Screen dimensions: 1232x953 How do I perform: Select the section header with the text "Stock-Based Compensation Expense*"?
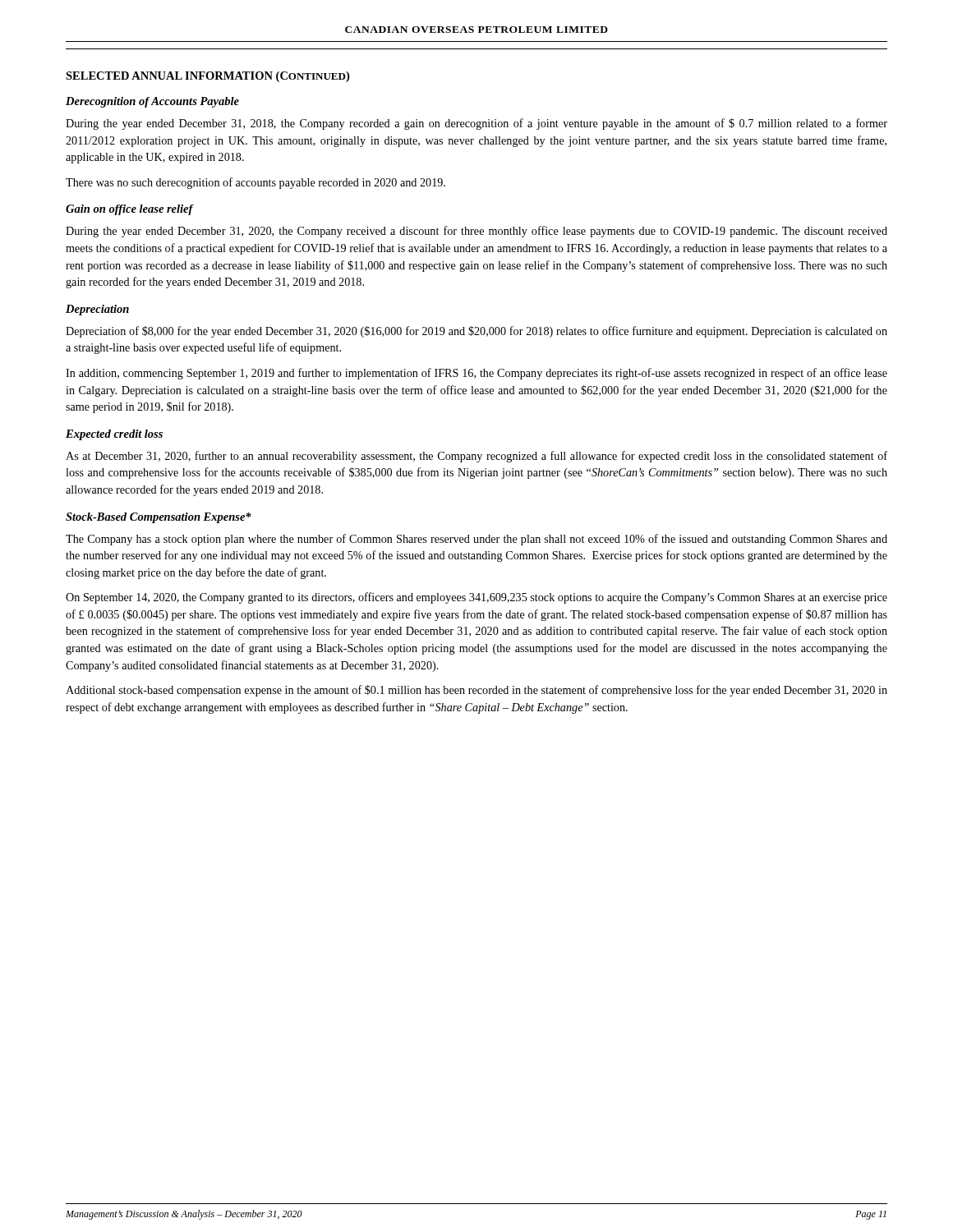pyautogui.click(x=158, y=516)
